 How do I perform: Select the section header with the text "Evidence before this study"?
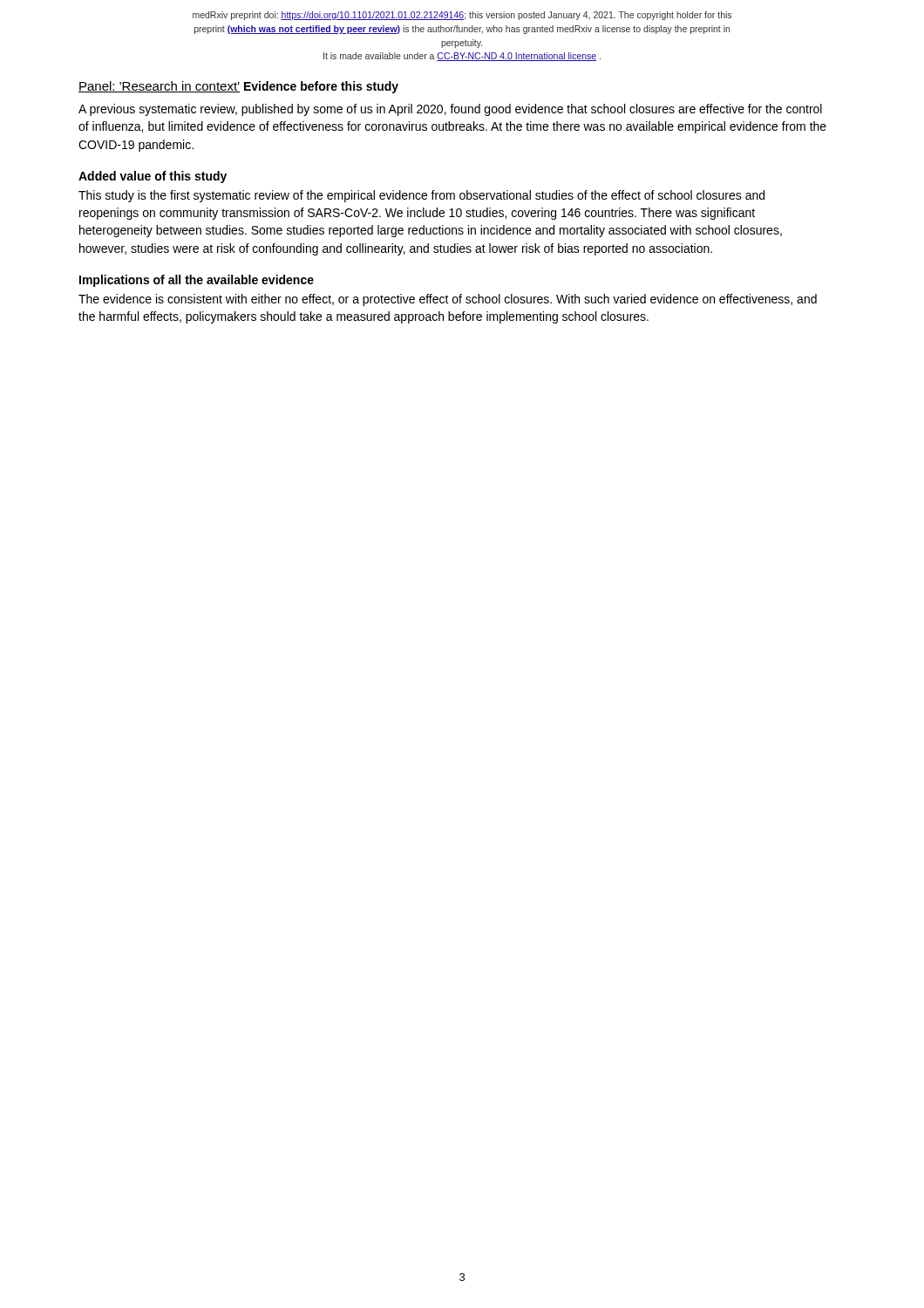[x=321, y=86]
